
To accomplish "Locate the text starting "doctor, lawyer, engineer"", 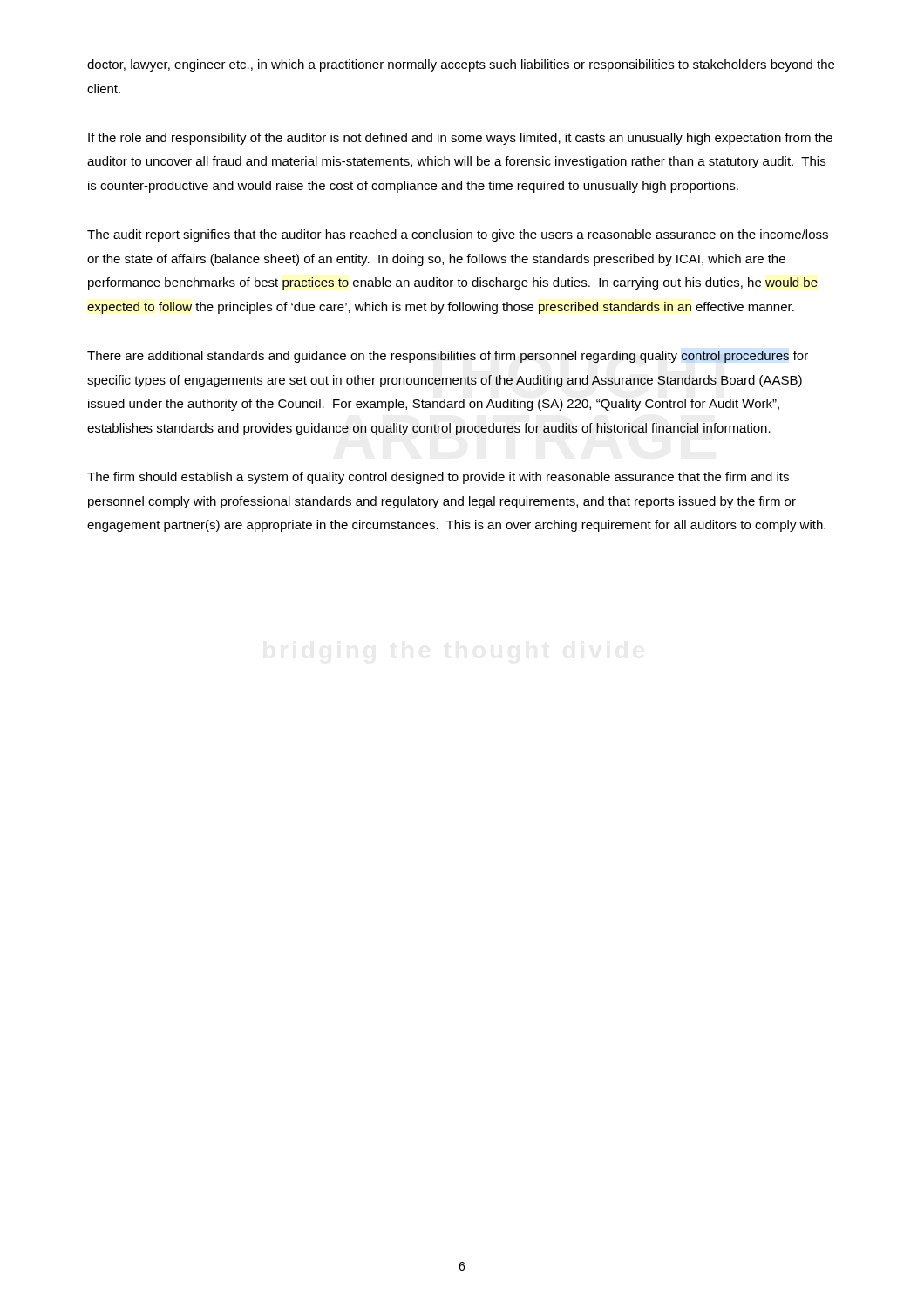I will 461,76.
